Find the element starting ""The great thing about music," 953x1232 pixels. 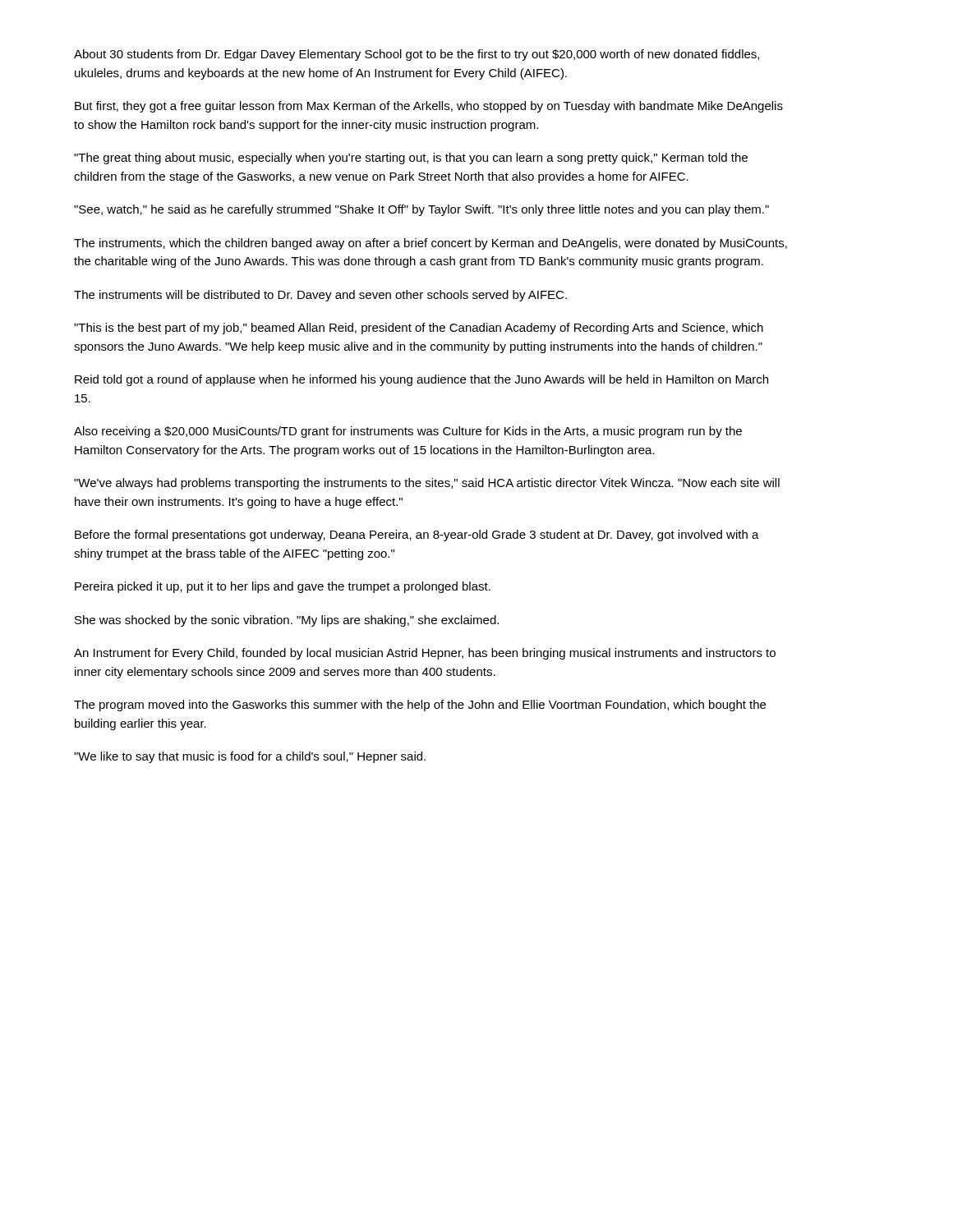pos(411,167)
